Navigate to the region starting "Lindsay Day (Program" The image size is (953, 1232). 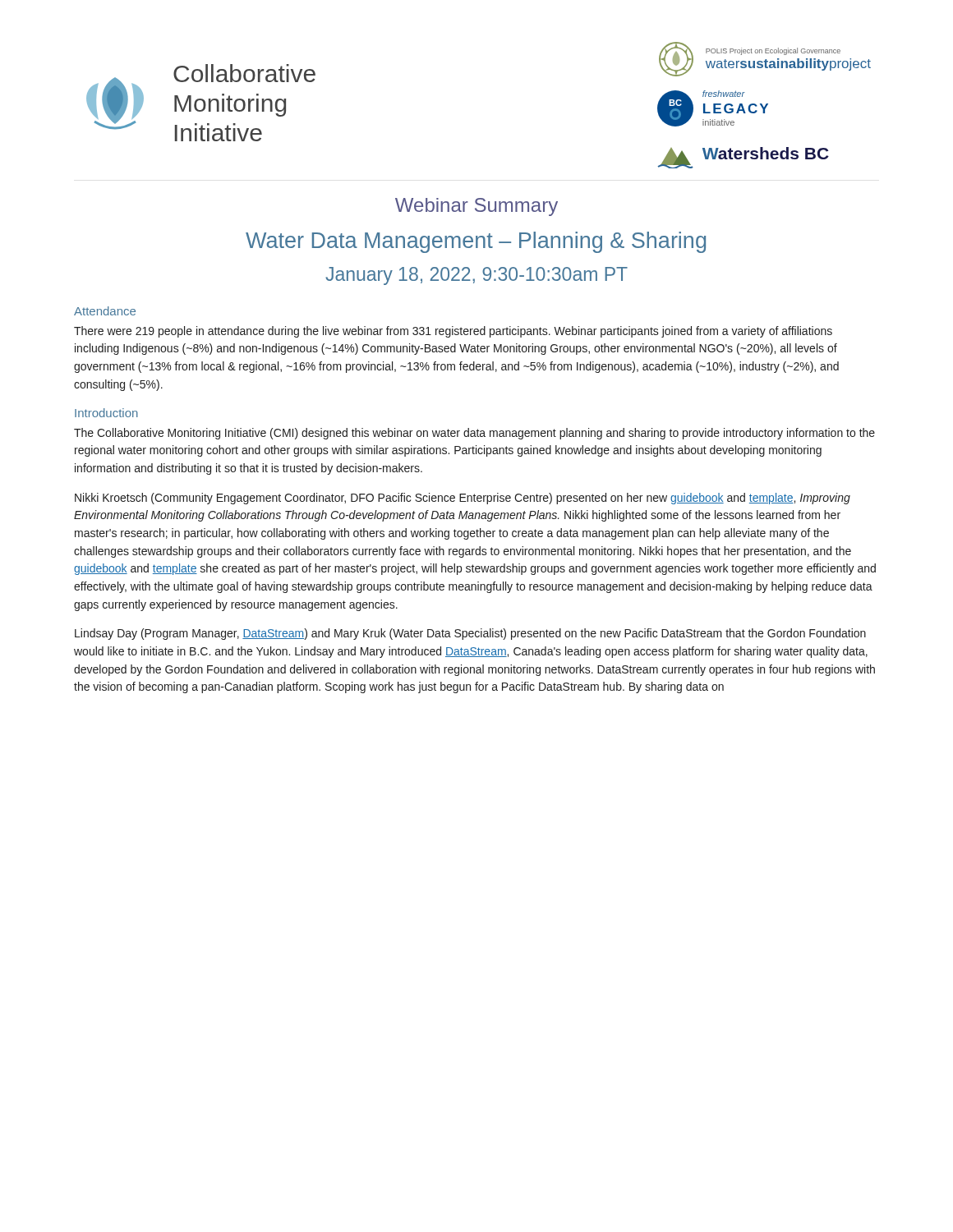[475, 660]
